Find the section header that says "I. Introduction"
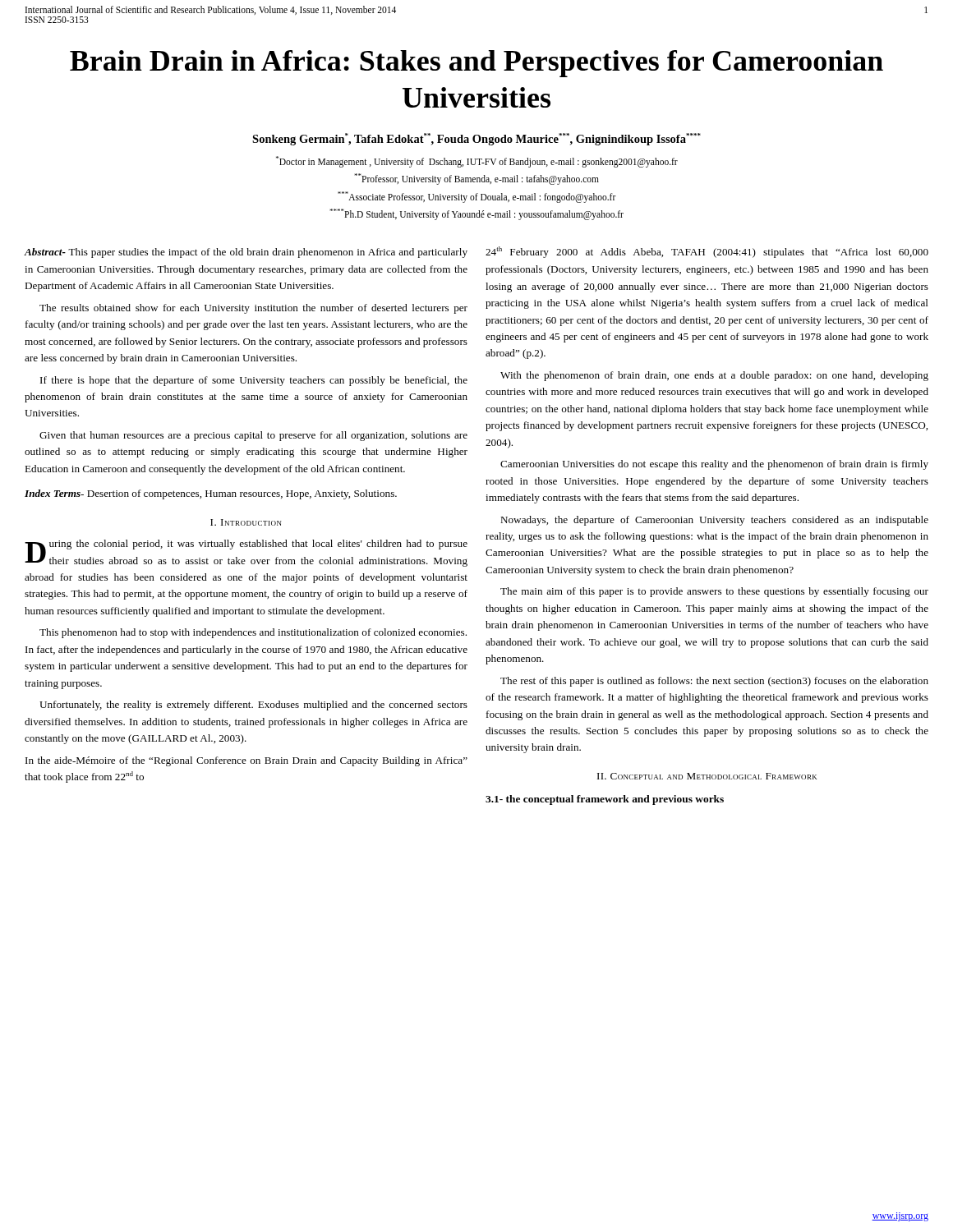953x1232 pixels. point(246,522)
